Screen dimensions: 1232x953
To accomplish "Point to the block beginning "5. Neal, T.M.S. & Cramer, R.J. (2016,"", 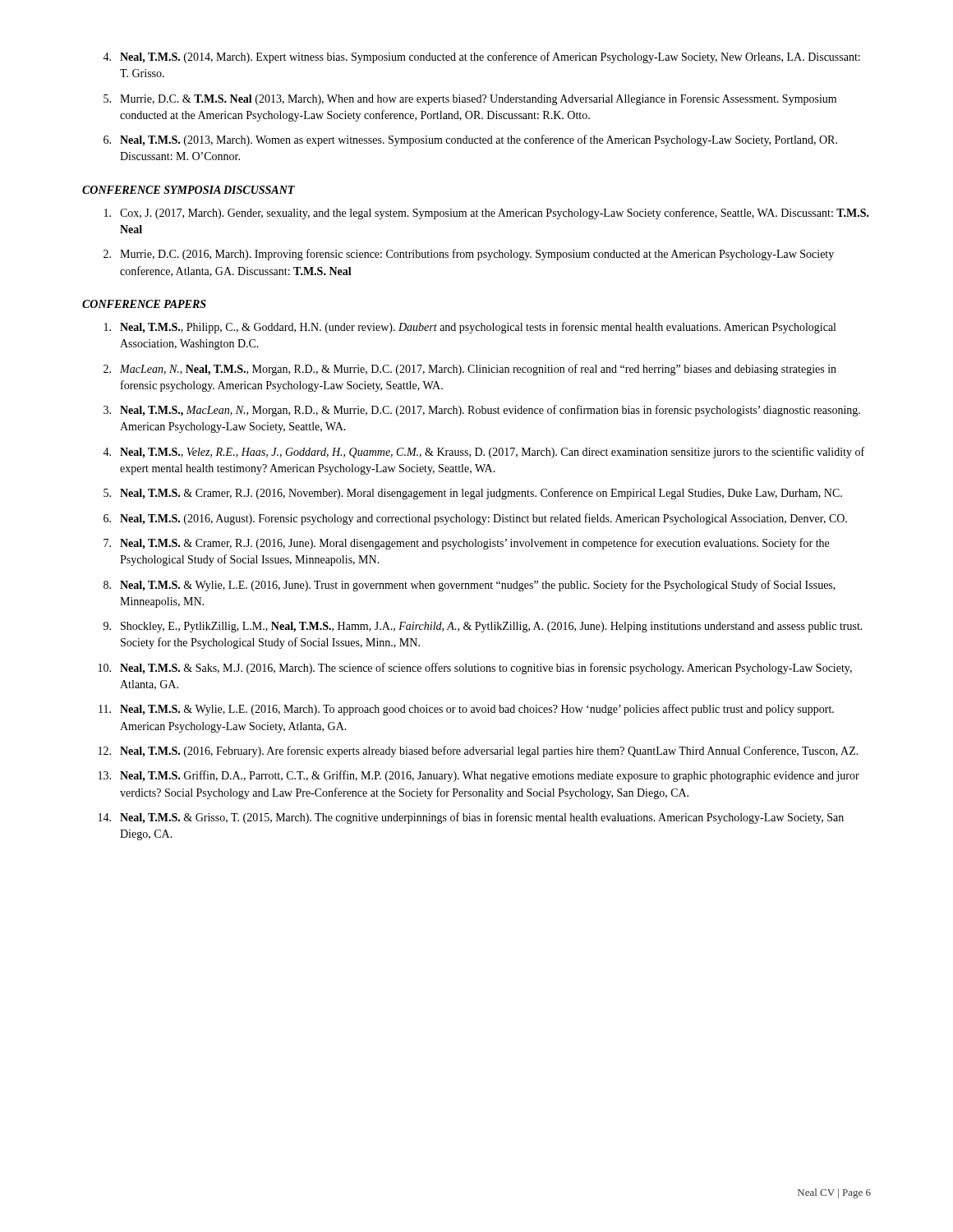I will click(476, 494).
